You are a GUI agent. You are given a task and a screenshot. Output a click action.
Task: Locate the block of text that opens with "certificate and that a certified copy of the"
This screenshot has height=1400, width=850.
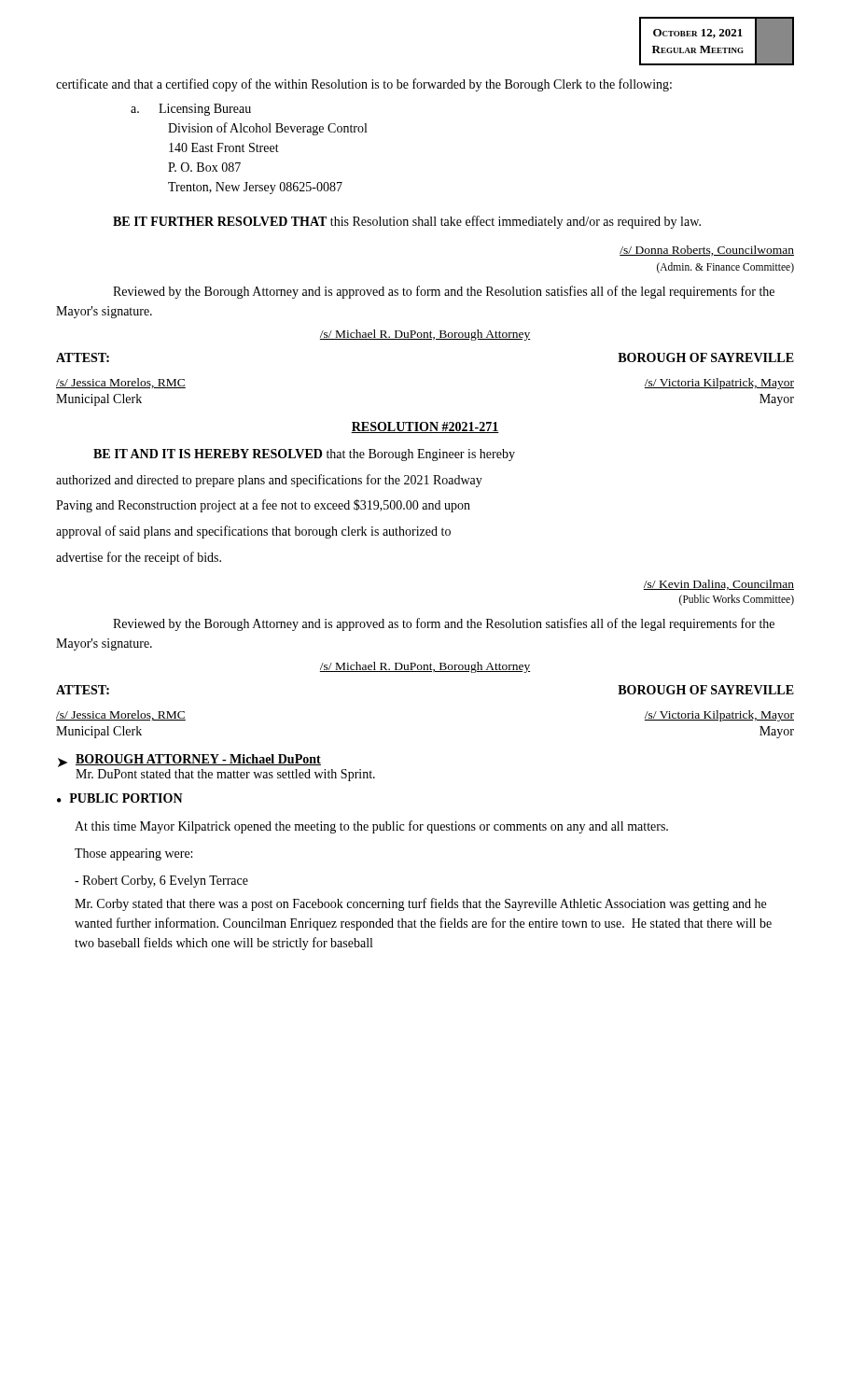364,84
